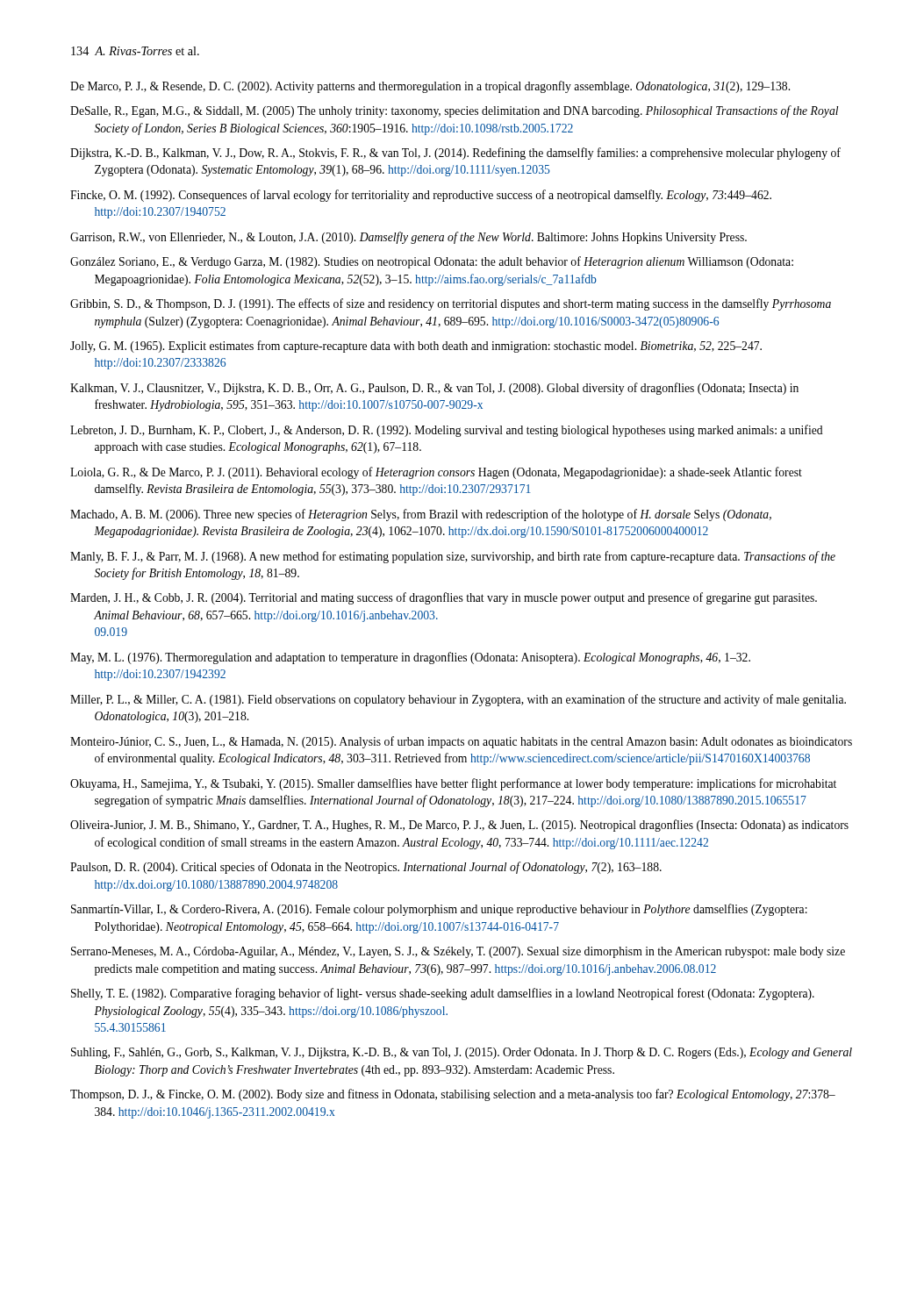Screen dimensions: 1316x924
Task: Find the list item with the text "Manly, B. F. J., & Parr, M."
Action: pyautogui.click(x=453, y=565)
